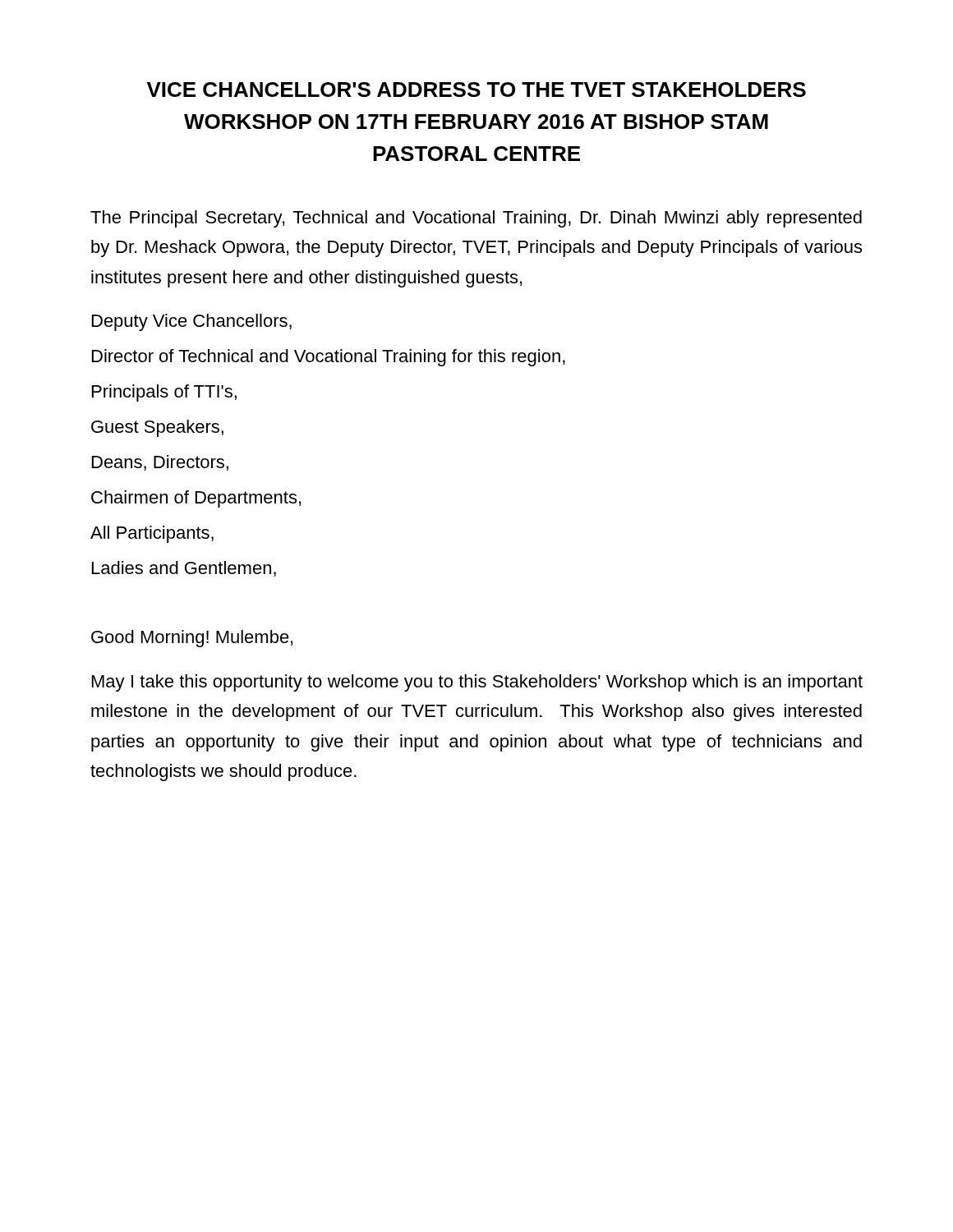Image resolution: width=953 pixels, height=1232 pixels.
Task: Click on the list item with the text "Guest Speakers,"
Action: (x=158, y=427)
